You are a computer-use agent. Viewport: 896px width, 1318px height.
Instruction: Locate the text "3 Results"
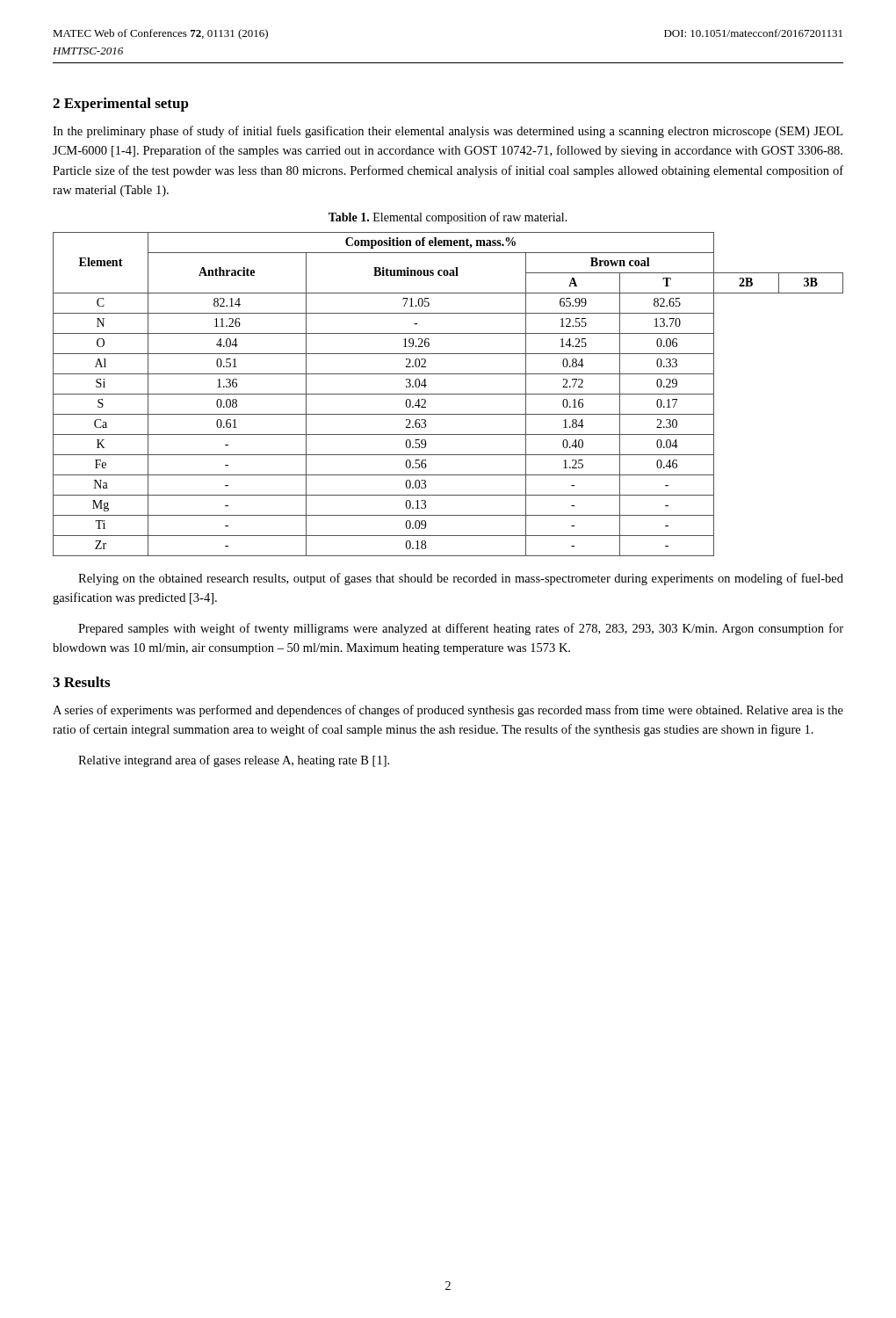tap(82, 682)
